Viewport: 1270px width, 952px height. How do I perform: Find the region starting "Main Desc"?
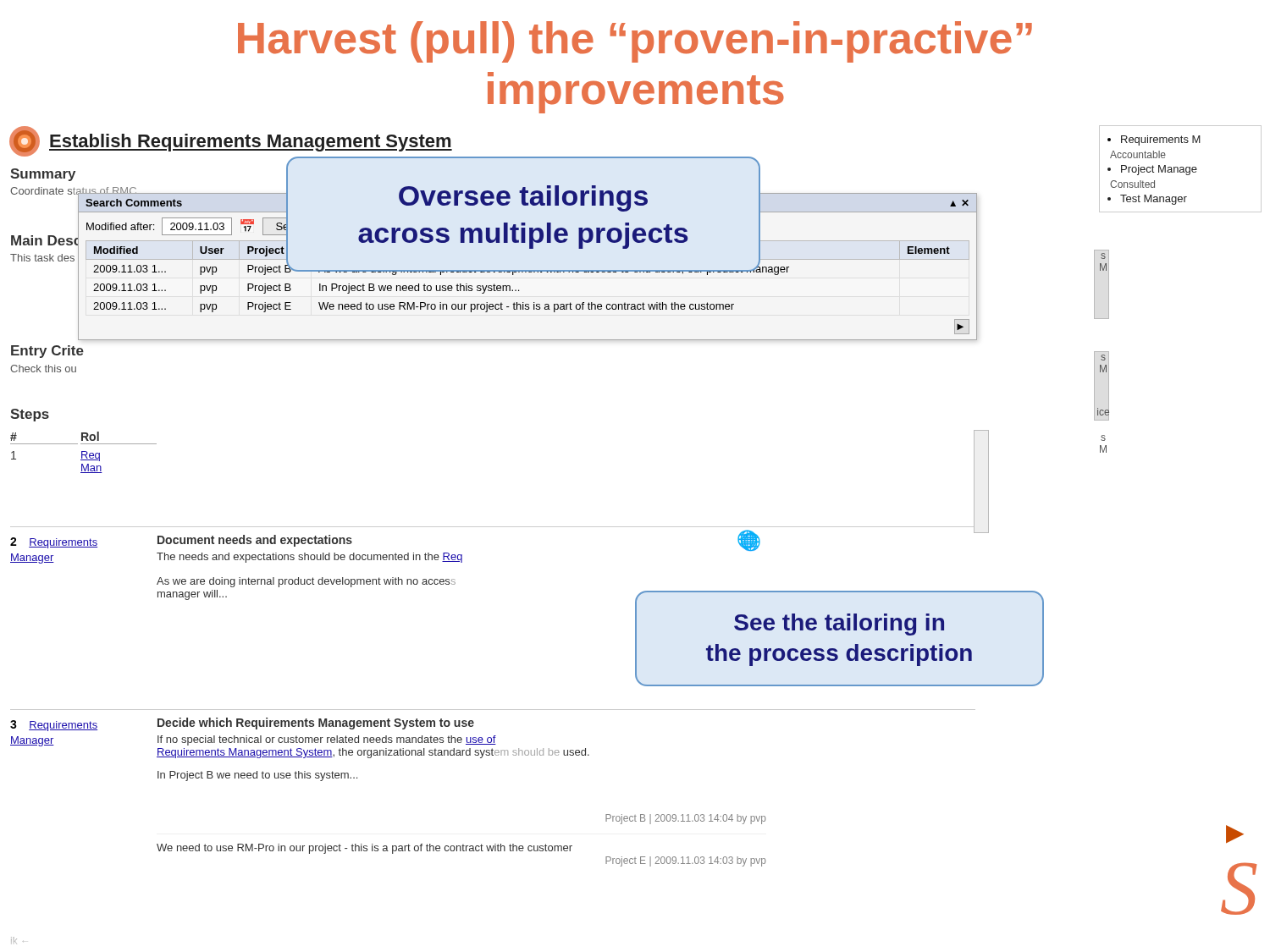click(46, 241)
